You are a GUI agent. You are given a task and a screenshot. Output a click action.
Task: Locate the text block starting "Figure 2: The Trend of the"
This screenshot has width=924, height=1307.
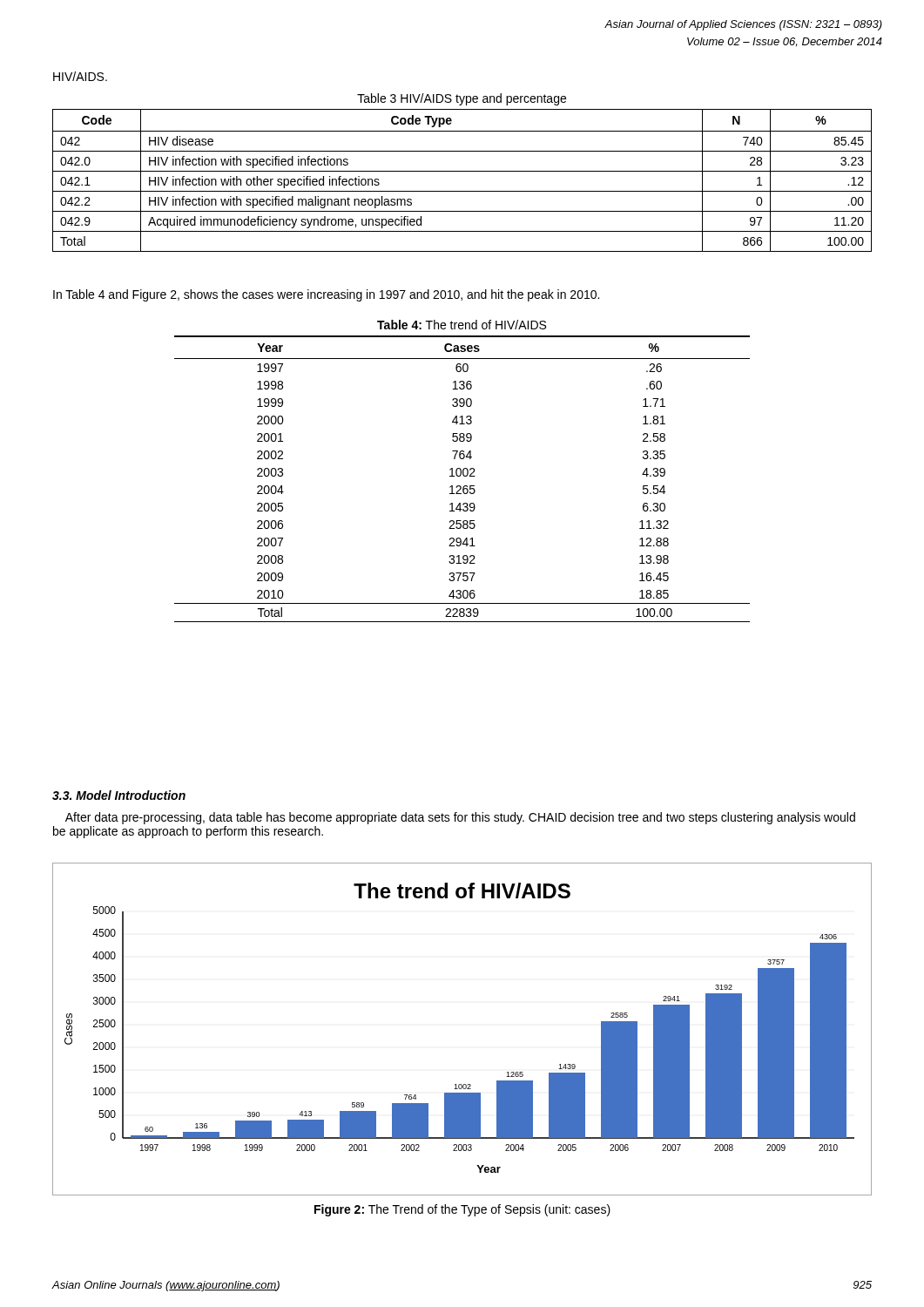[462, 1209]
